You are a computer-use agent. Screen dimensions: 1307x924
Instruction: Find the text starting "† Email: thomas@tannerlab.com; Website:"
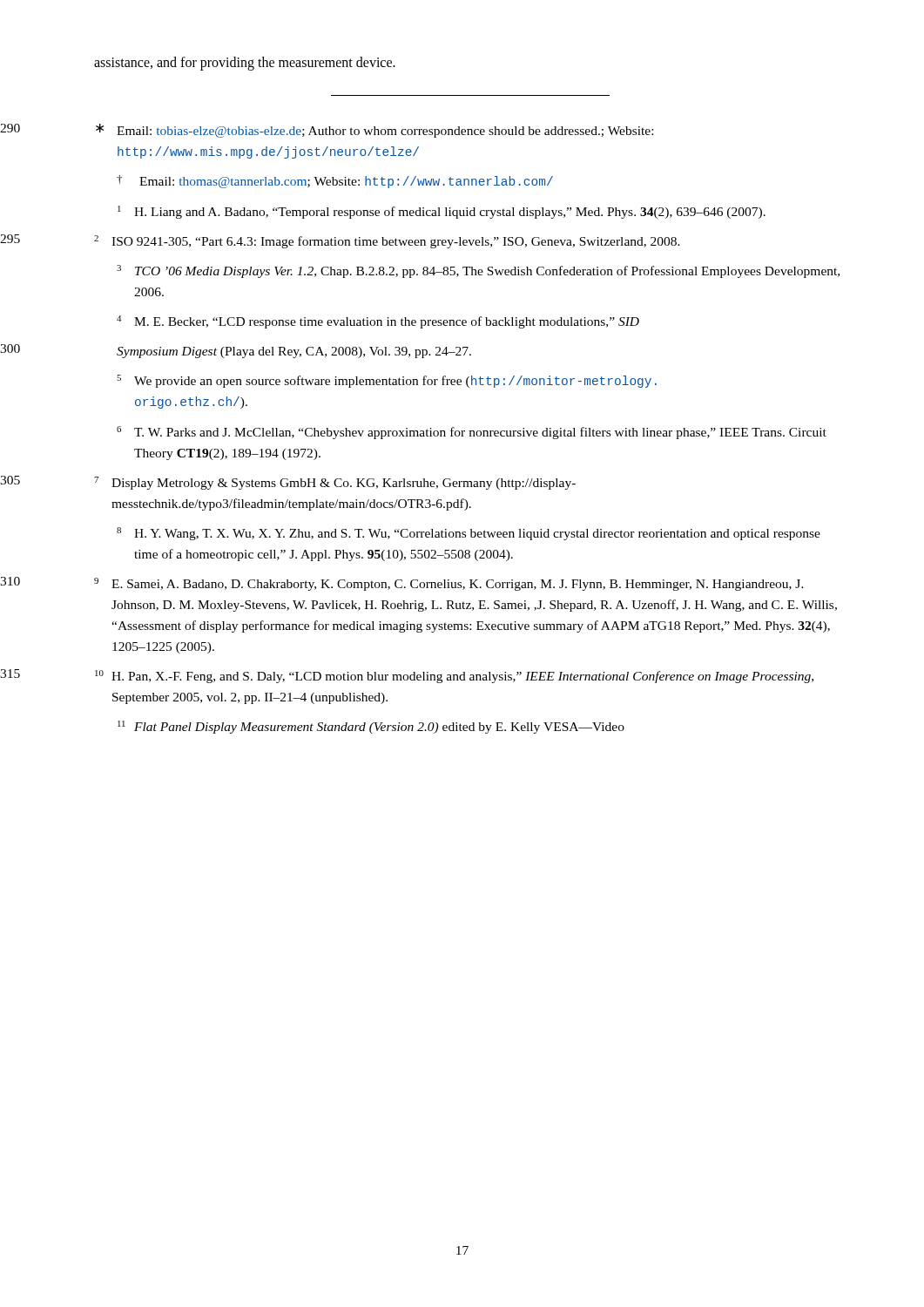(x=481, y=182)
